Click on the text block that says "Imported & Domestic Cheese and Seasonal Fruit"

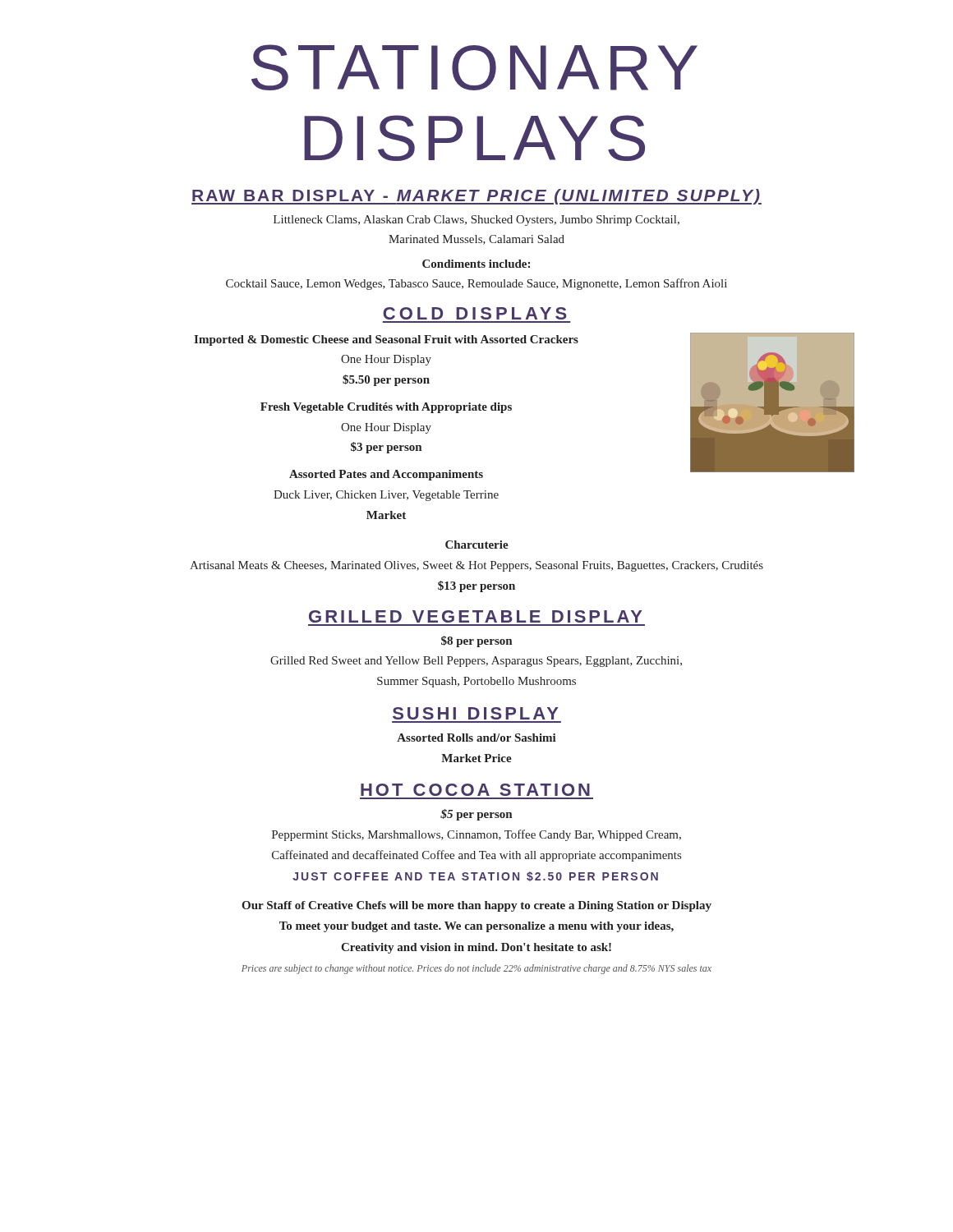click(386, 359)
